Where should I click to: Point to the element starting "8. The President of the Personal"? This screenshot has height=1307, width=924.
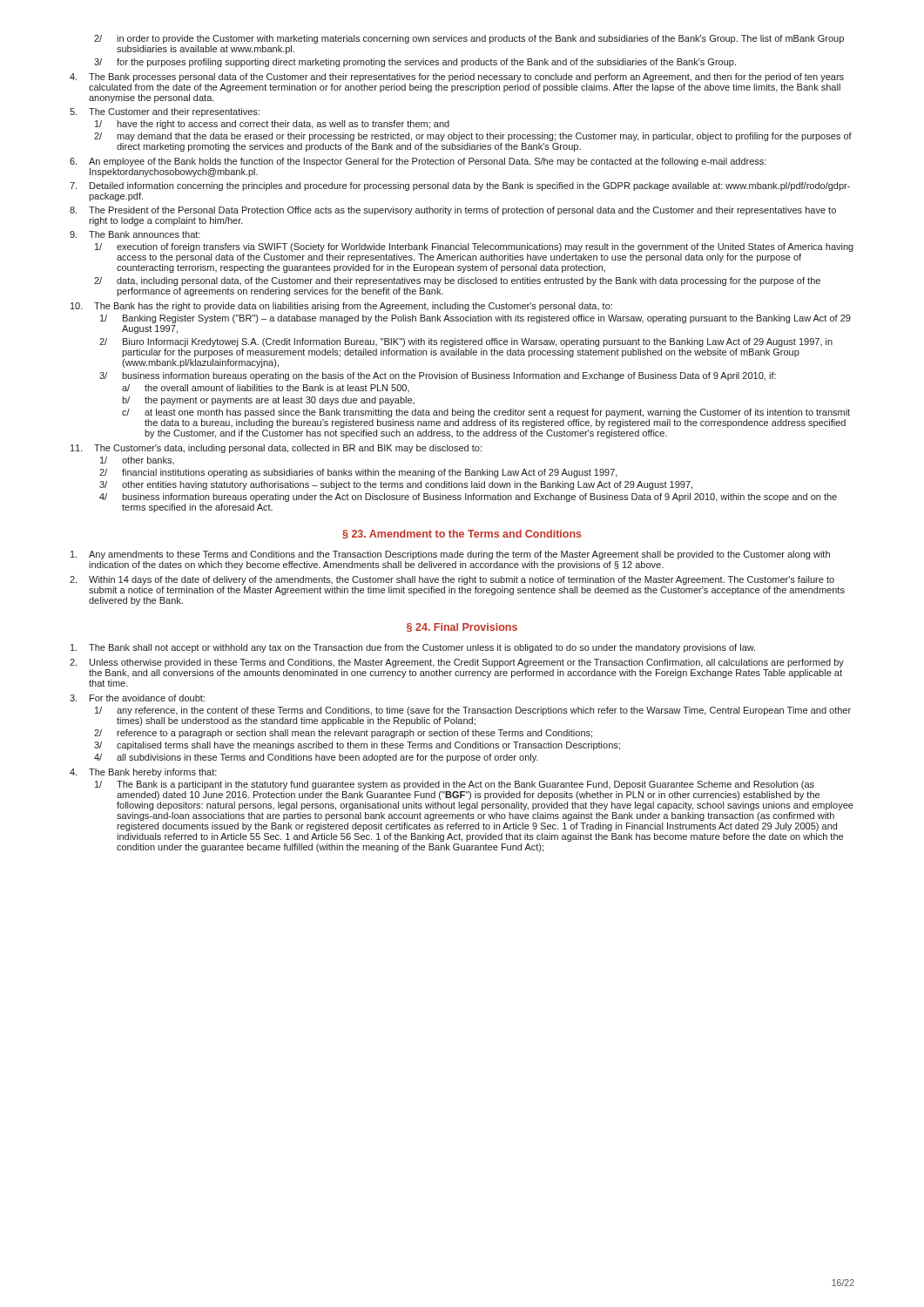click(462, 215)
